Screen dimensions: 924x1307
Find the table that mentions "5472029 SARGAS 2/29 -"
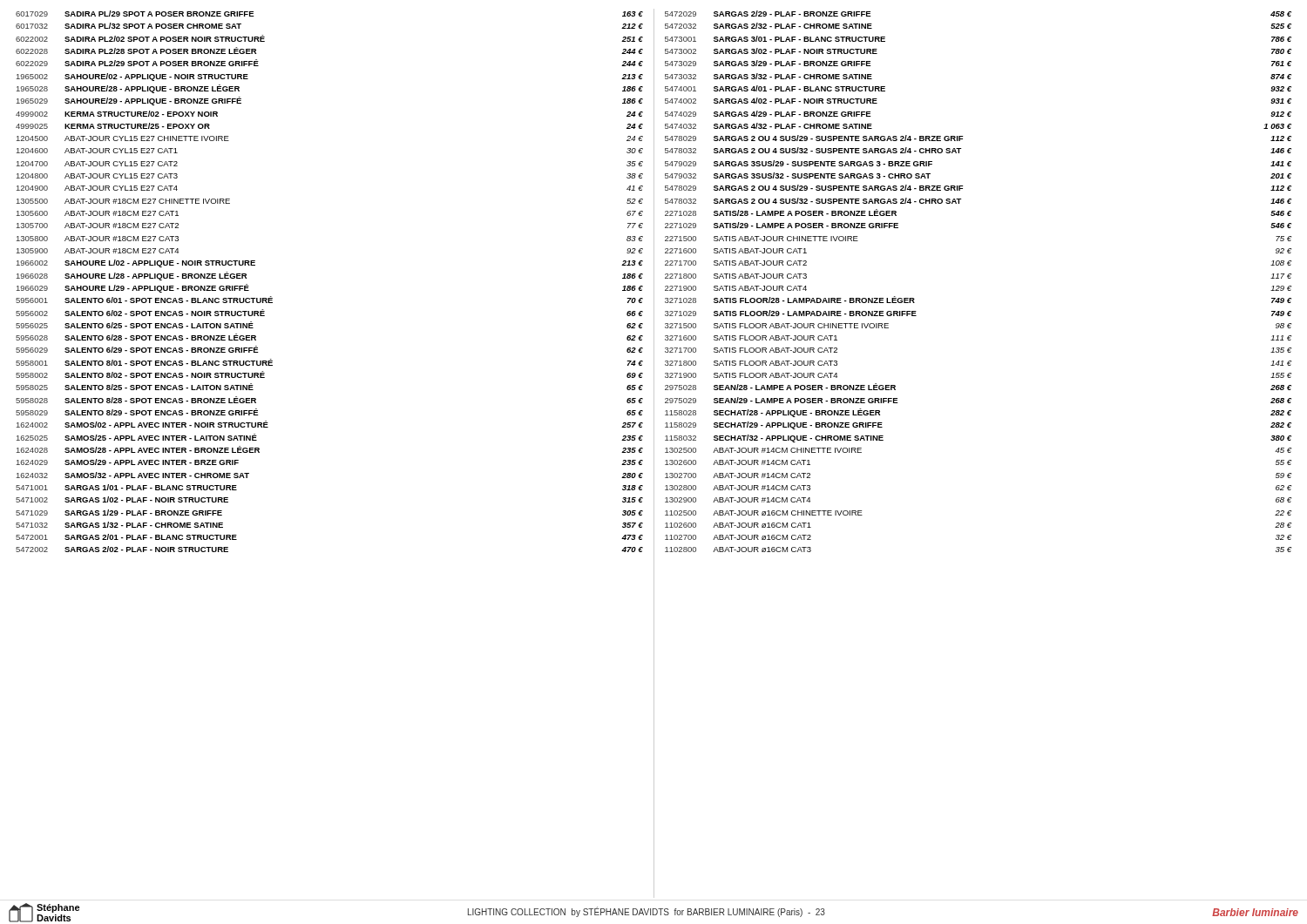[978, 282]
